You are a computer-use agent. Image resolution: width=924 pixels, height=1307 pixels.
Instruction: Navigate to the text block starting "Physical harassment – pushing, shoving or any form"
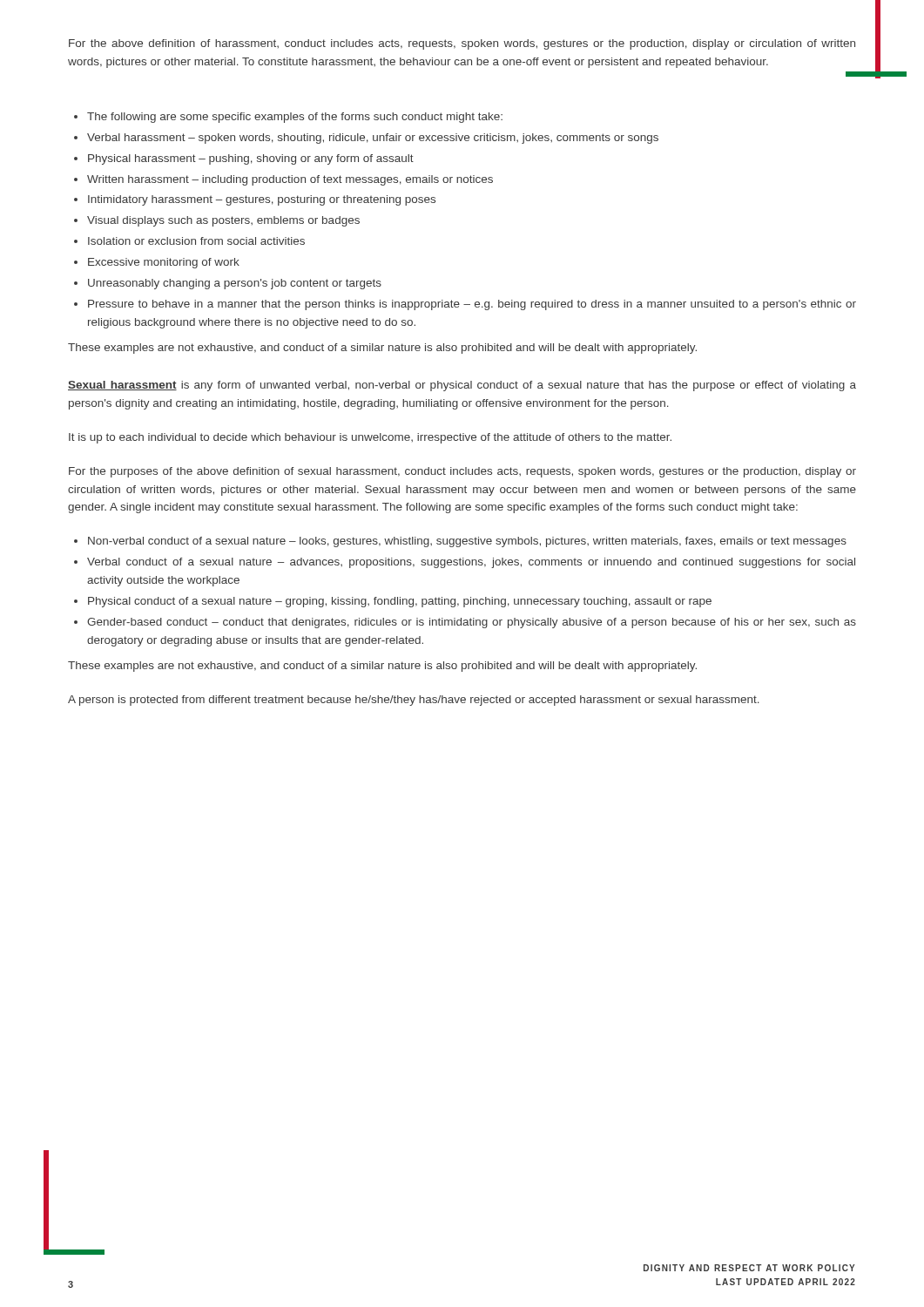coord(250,158)
